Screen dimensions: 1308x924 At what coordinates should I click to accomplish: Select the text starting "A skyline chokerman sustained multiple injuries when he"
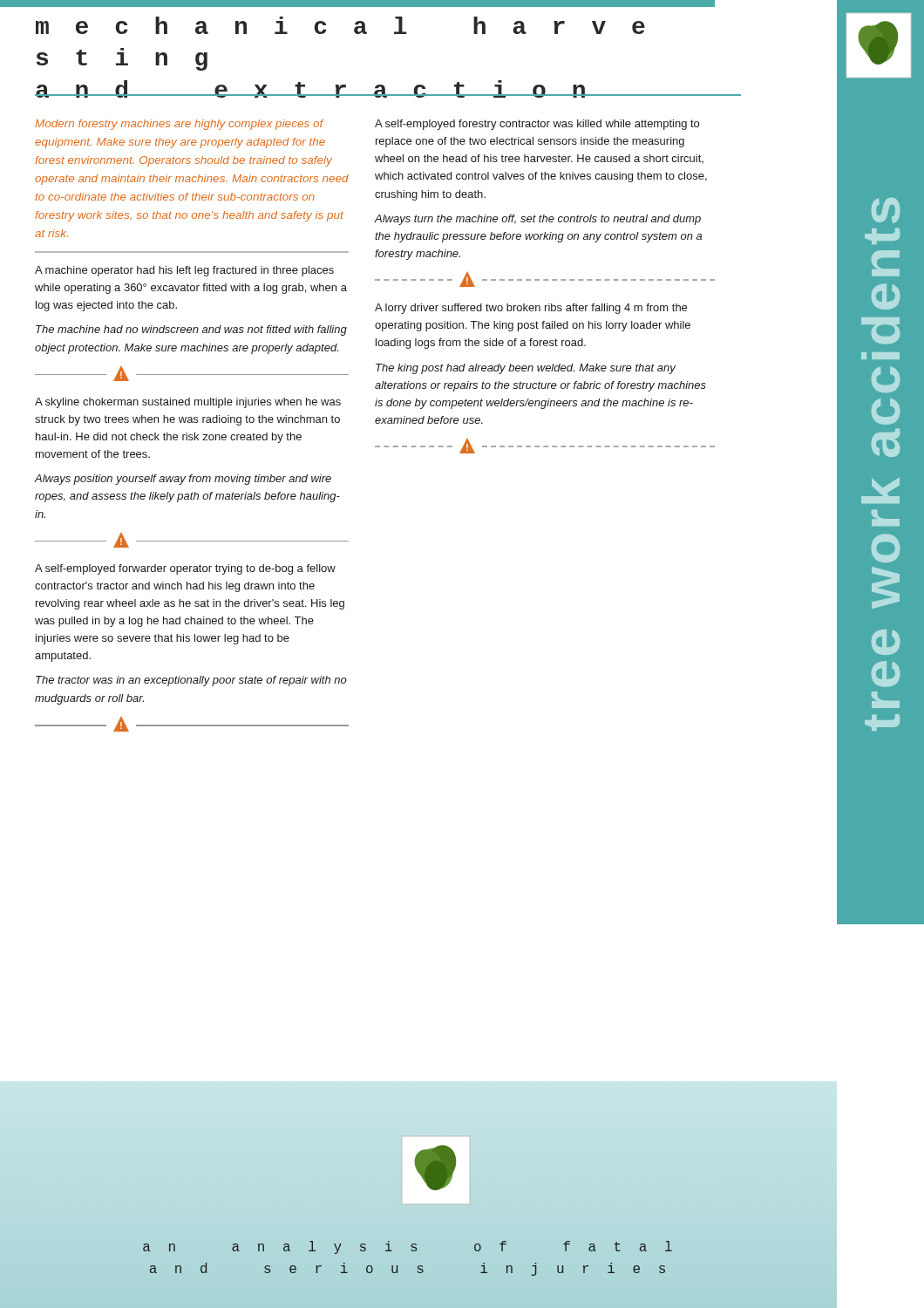pyautogui.click(x=188, y=428)
